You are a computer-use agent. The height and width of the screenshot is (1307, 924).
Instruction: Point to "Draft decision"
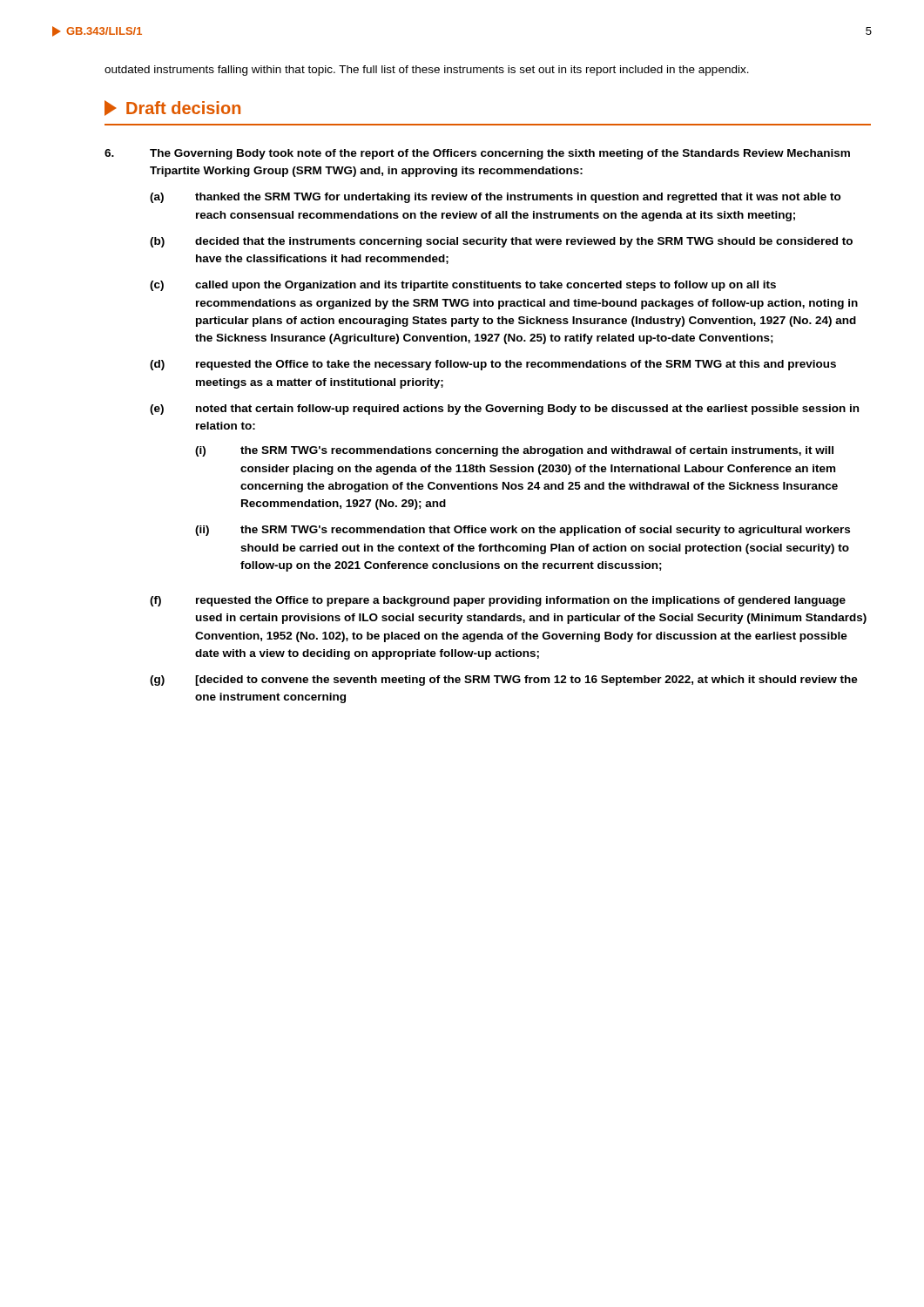coord(173,108)
